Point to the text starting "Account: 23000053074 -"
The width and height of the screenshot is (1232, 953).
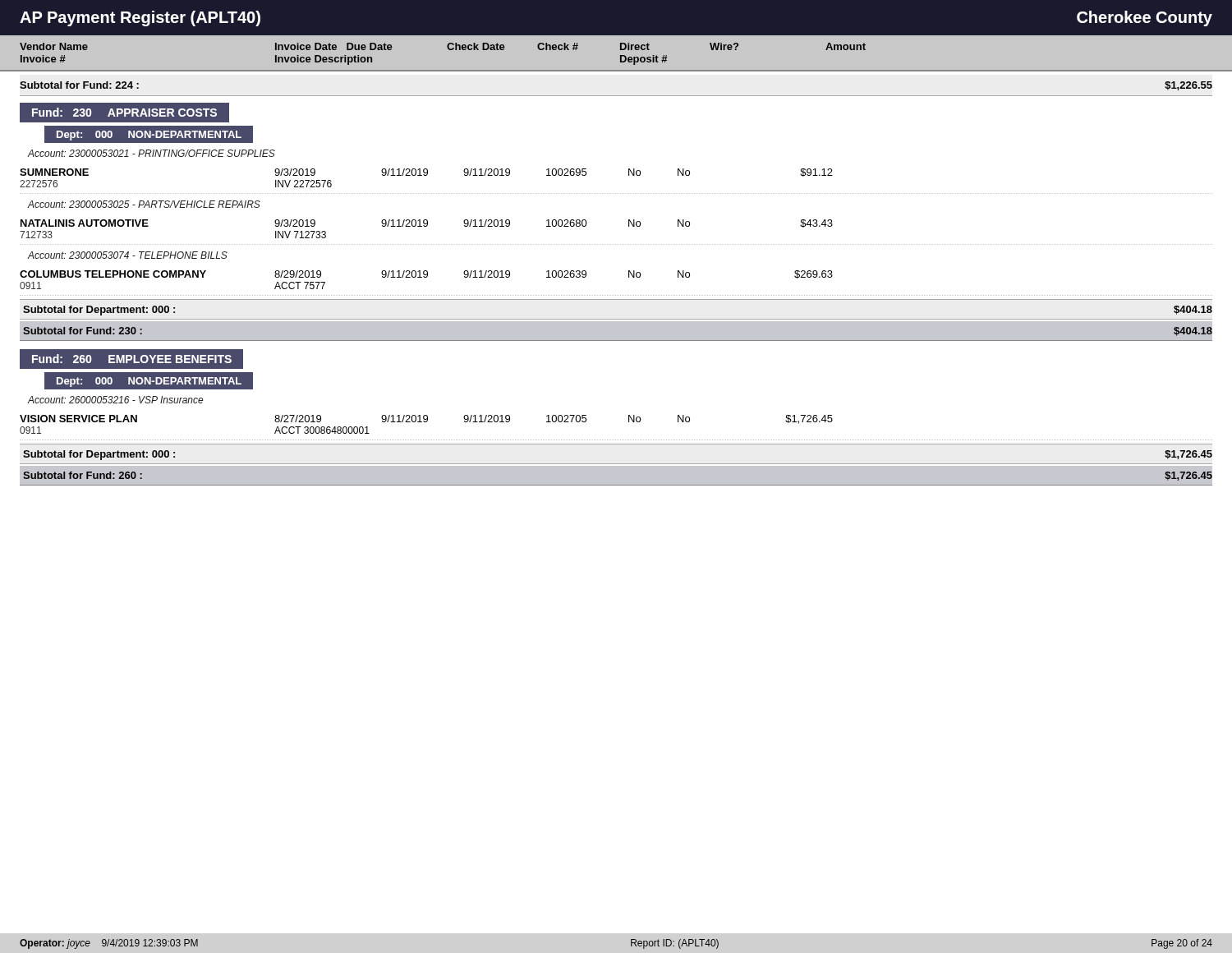[128, 255]
